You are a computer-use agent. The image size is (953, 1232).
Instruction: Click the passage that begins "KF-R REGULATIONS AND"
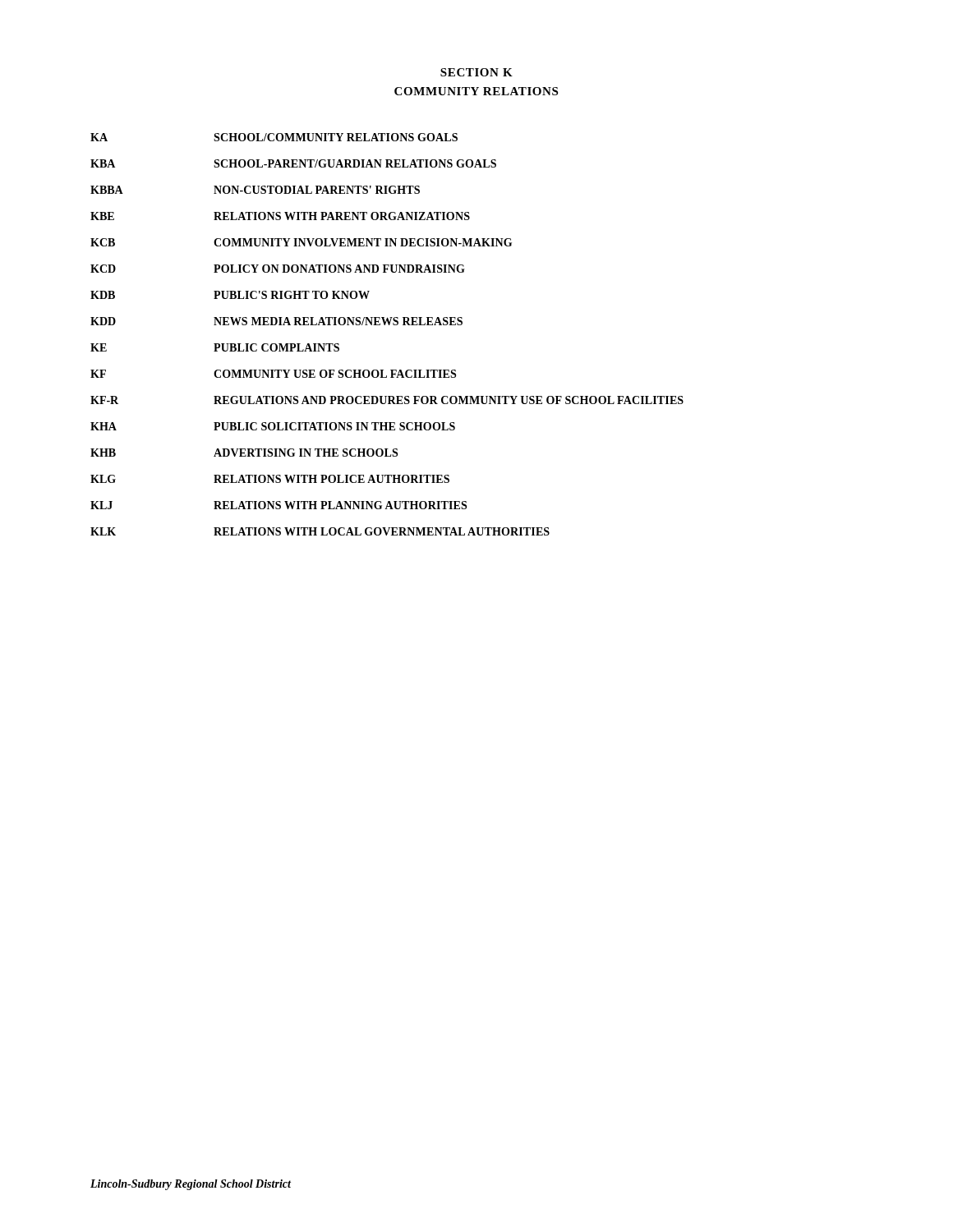click(476, 407)
